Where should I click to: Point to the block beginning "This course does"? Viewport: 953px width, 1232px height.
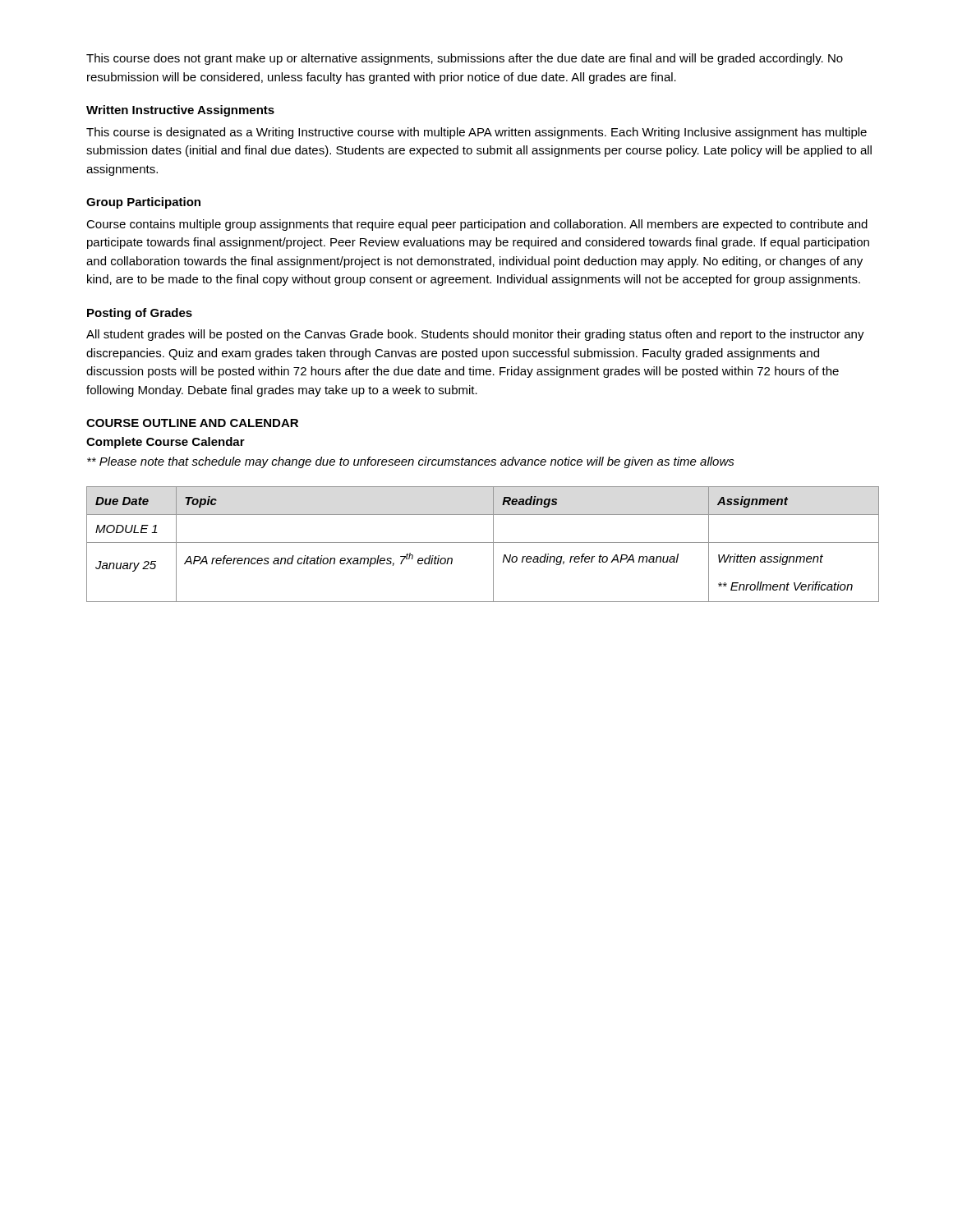[x=465, y=67]
